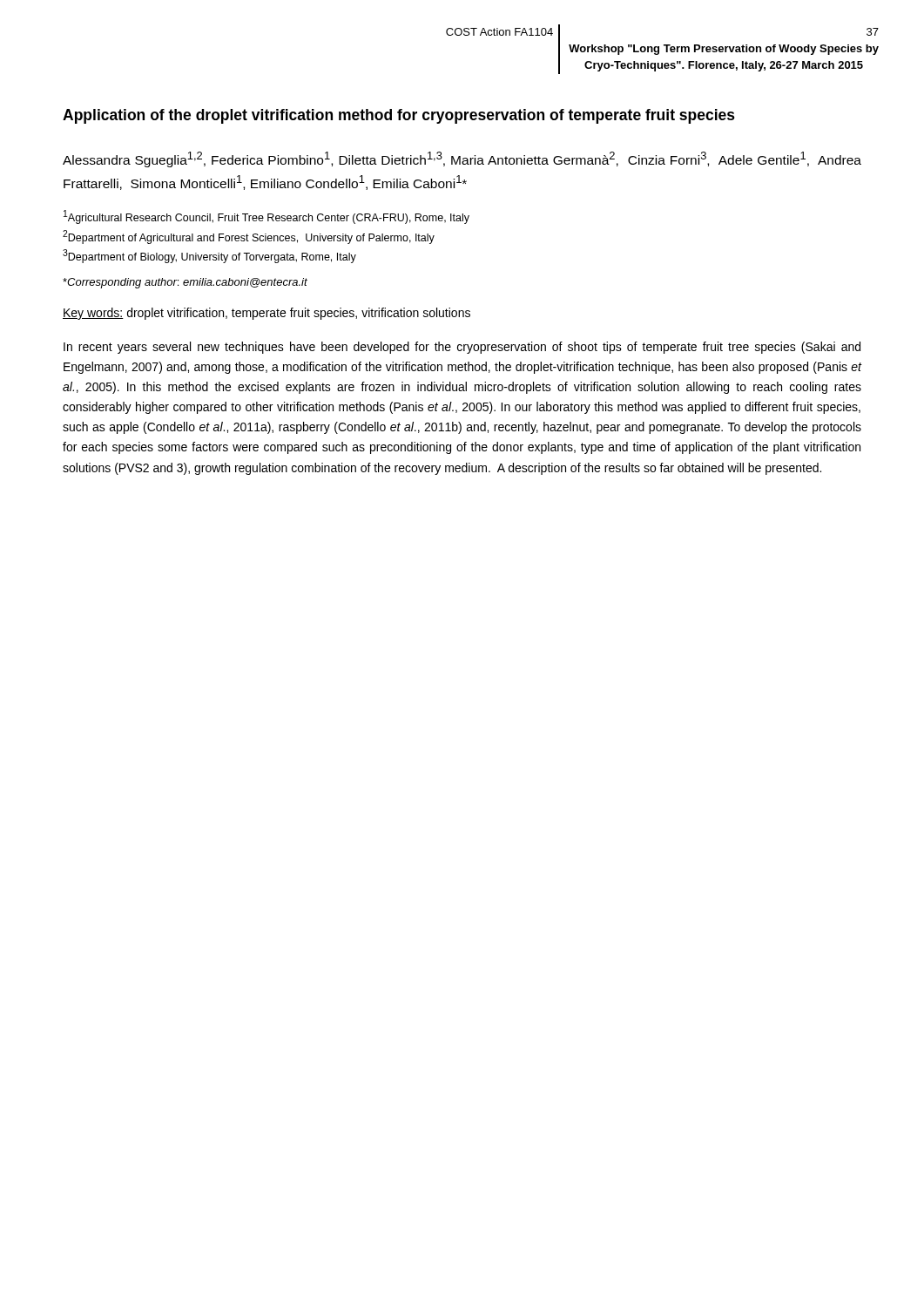Locate the block of text that opens with "1Agricultural Research Council, Fruit Tree Research"

(x=266, y=237)
